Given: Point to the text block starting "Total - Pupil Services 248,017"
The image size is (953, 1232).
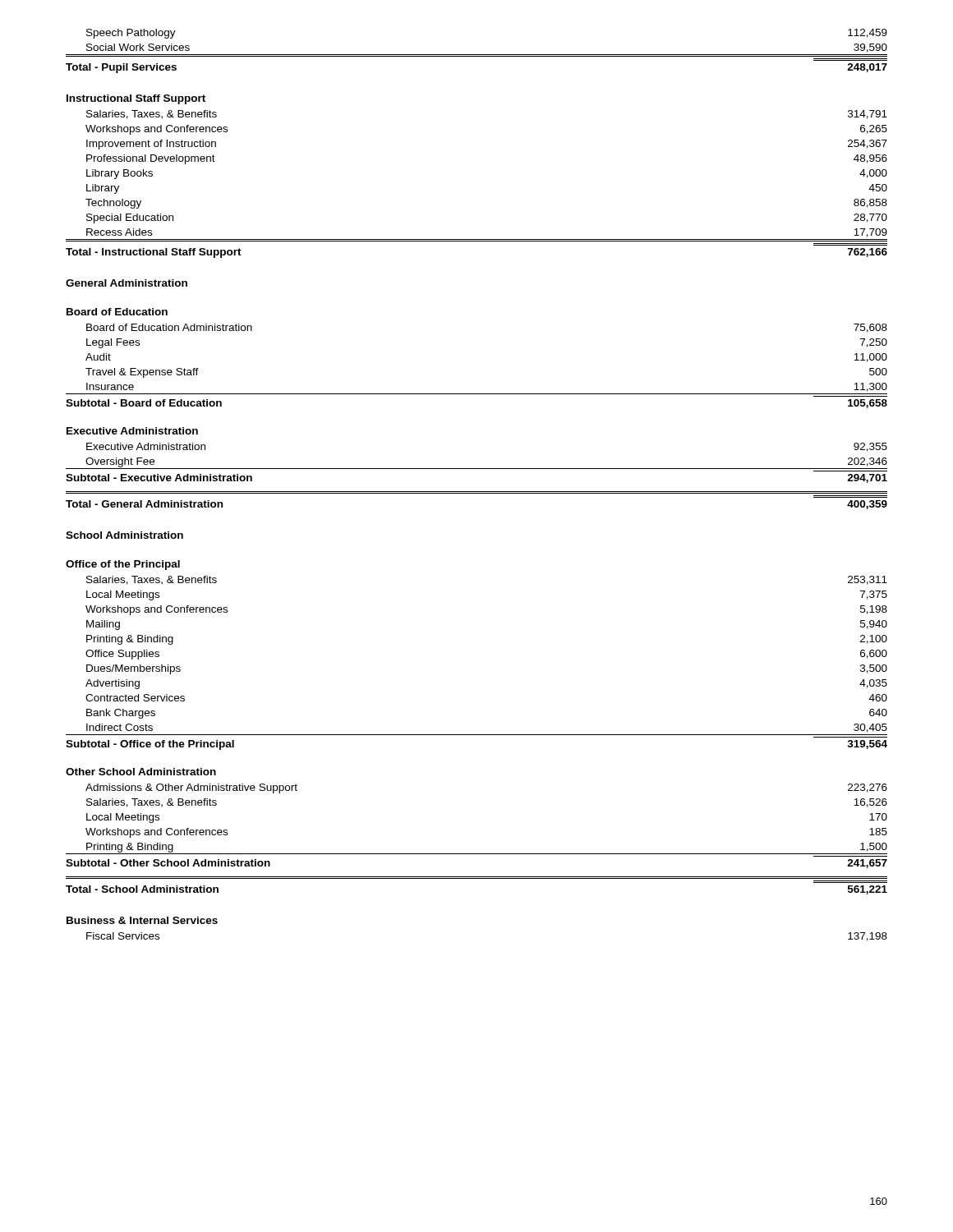Looking at the screenshot, I should click(476, 65).
